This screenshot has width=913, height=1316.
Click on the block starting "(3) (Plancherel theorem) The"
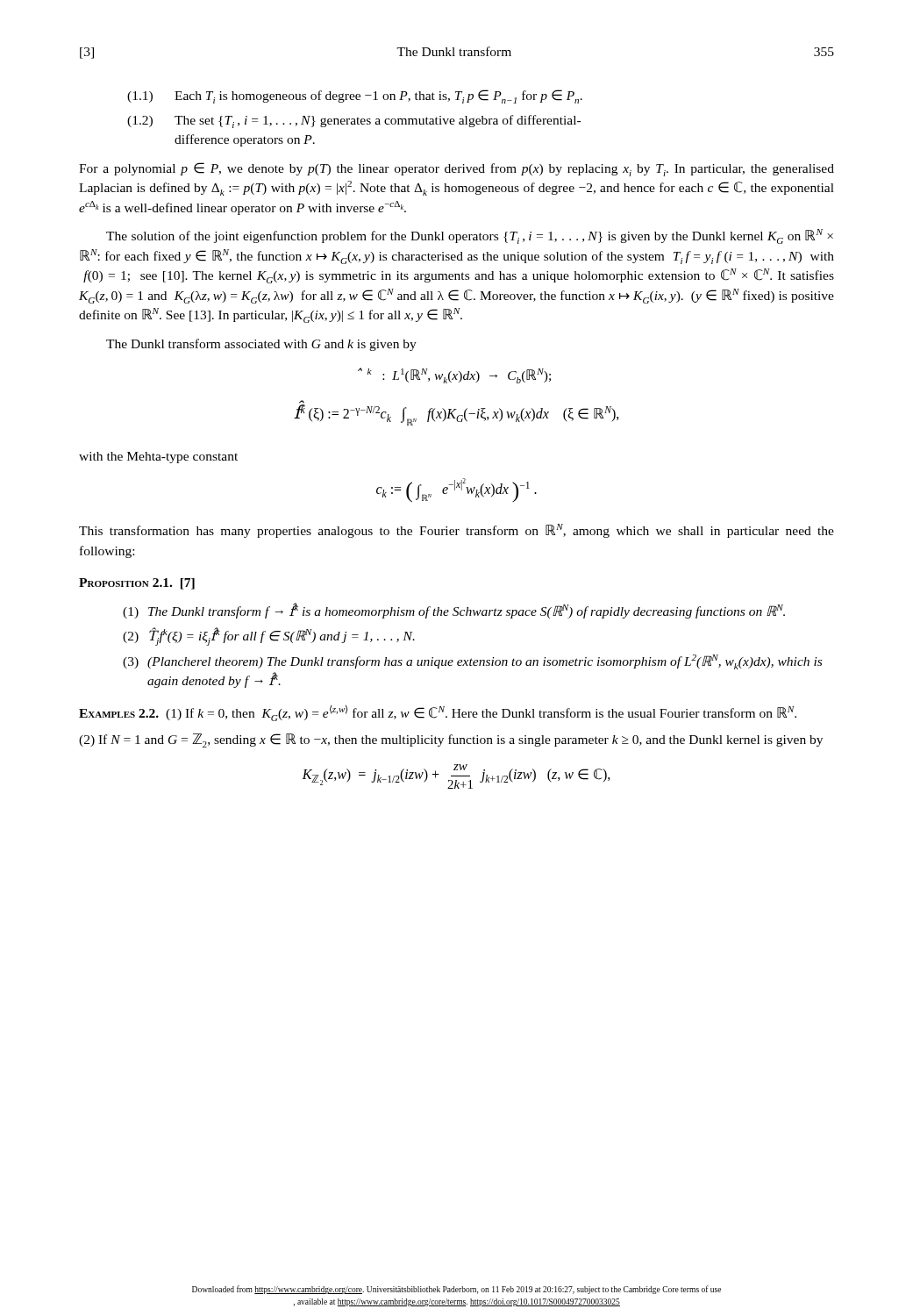click(478, 671)
